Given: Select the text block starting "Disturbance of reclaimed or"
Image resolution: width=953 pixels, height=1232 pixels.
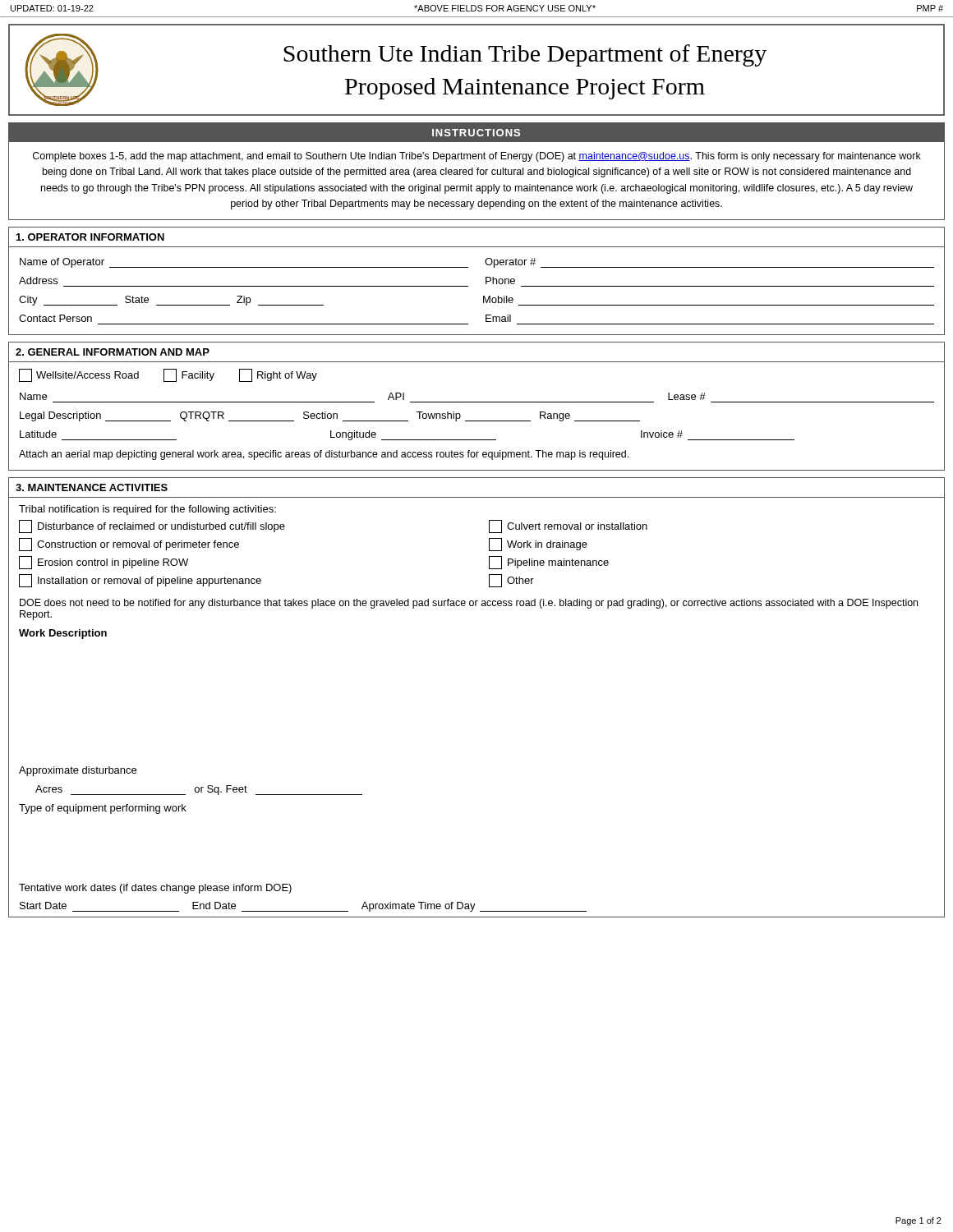Looking at the screenshot, I should click(x=152, y=526).
